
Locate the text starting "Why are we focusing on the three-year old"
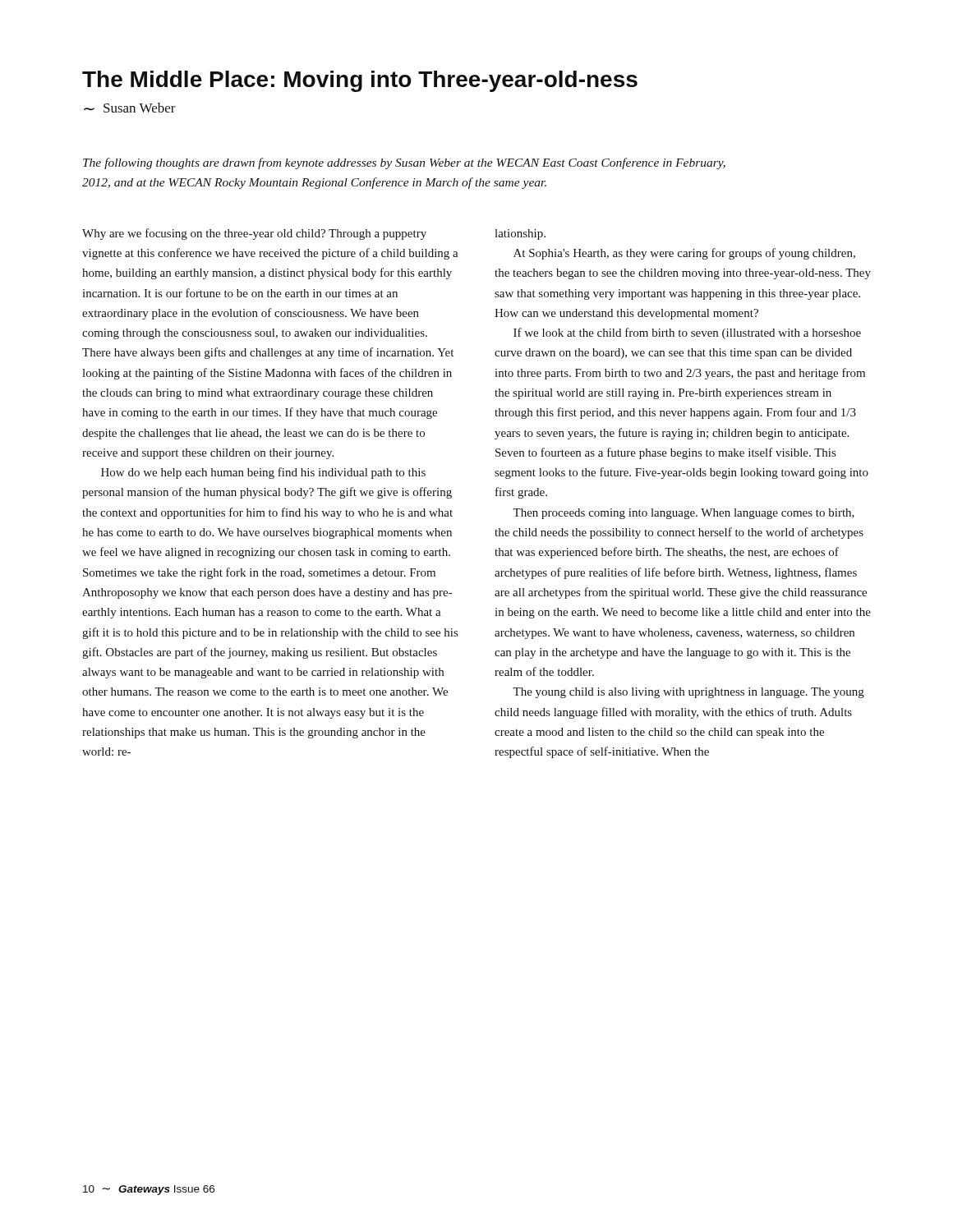(x=270, y=492)
